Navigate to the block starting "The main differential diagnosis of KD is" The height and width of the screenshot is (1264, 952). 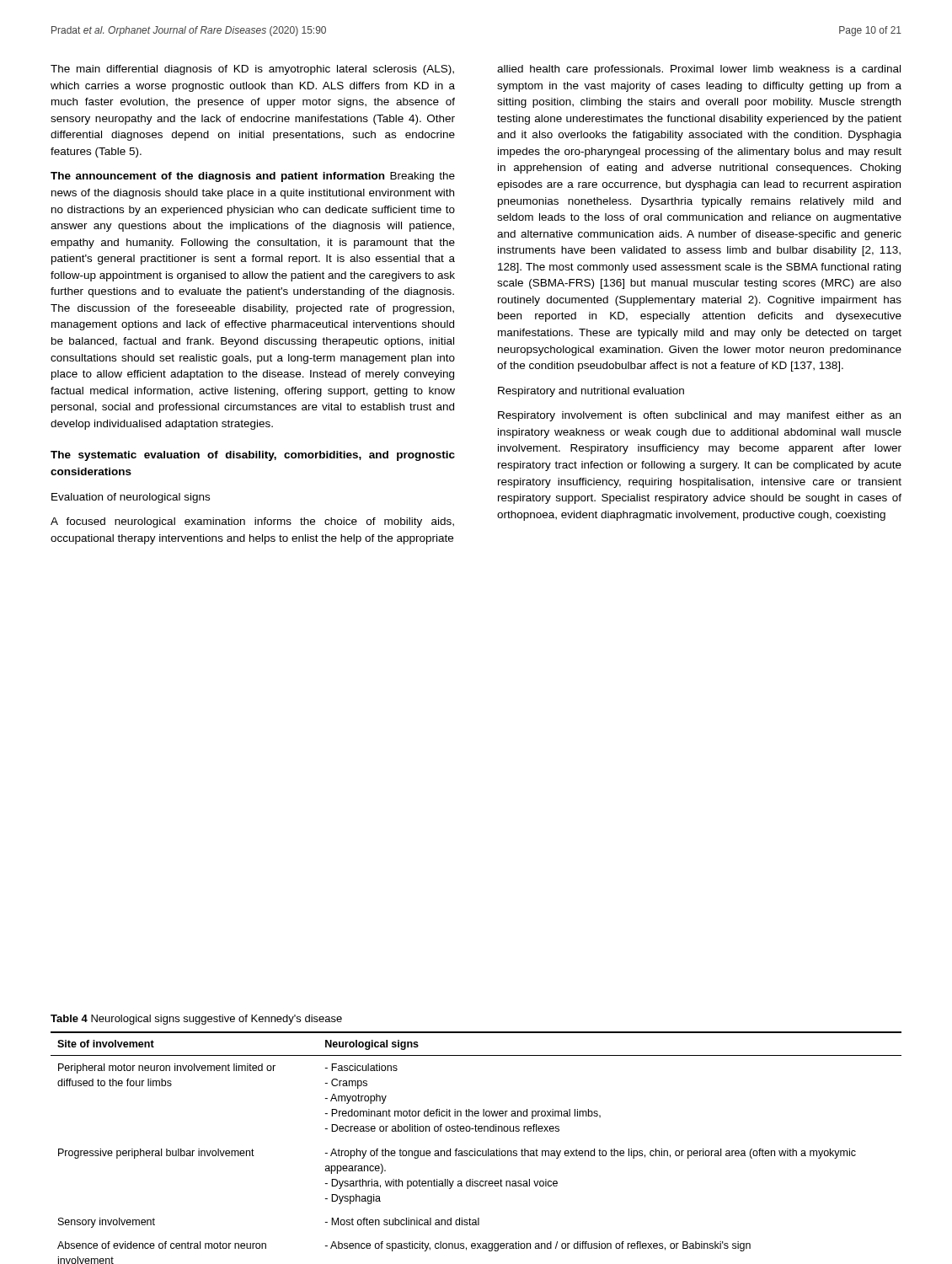click(x=253, y=110)
